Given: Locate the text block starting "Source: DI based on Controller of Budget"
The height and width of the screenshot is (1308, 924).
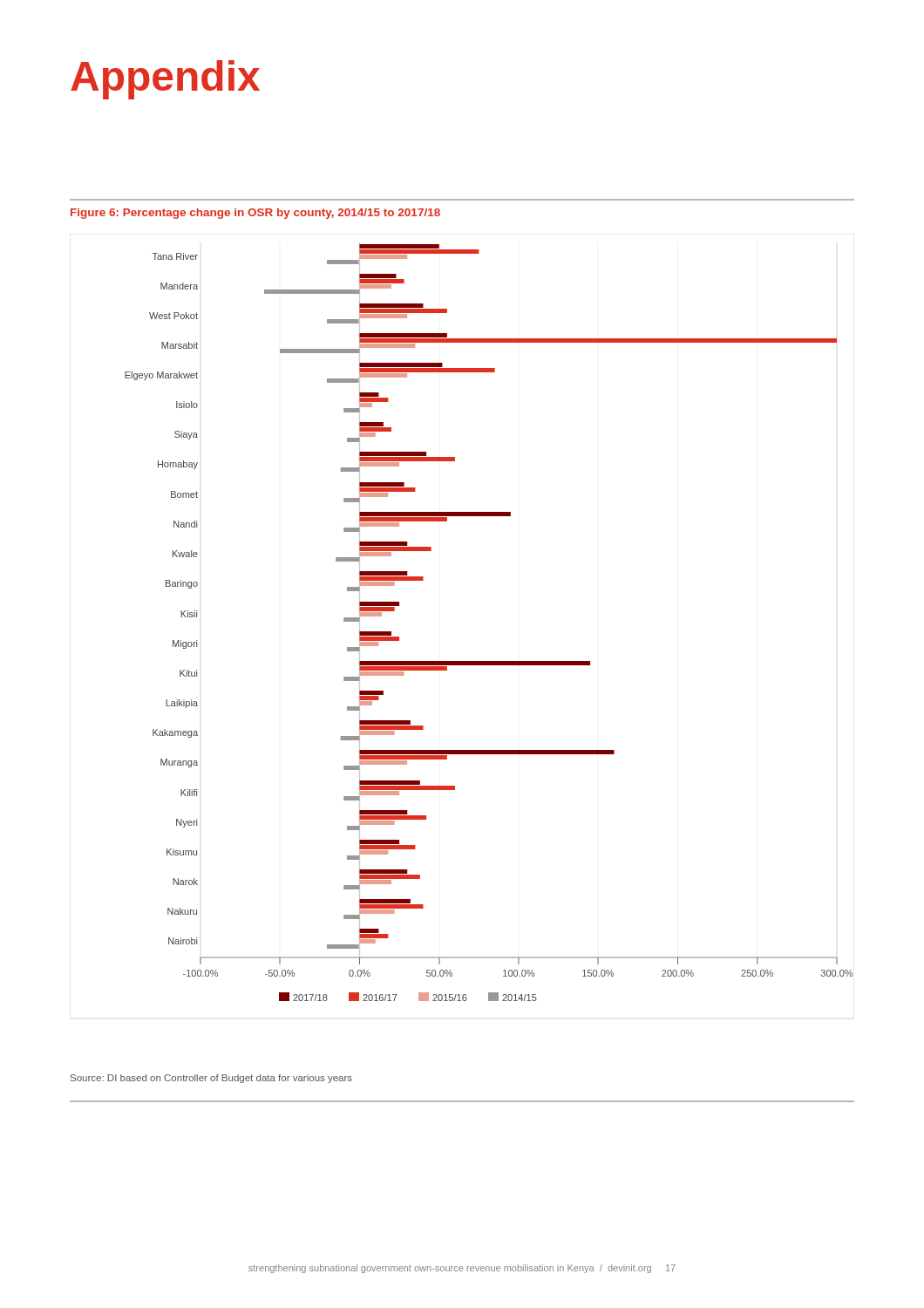Looking at the screenshot, I should [x=211, y=1078].
